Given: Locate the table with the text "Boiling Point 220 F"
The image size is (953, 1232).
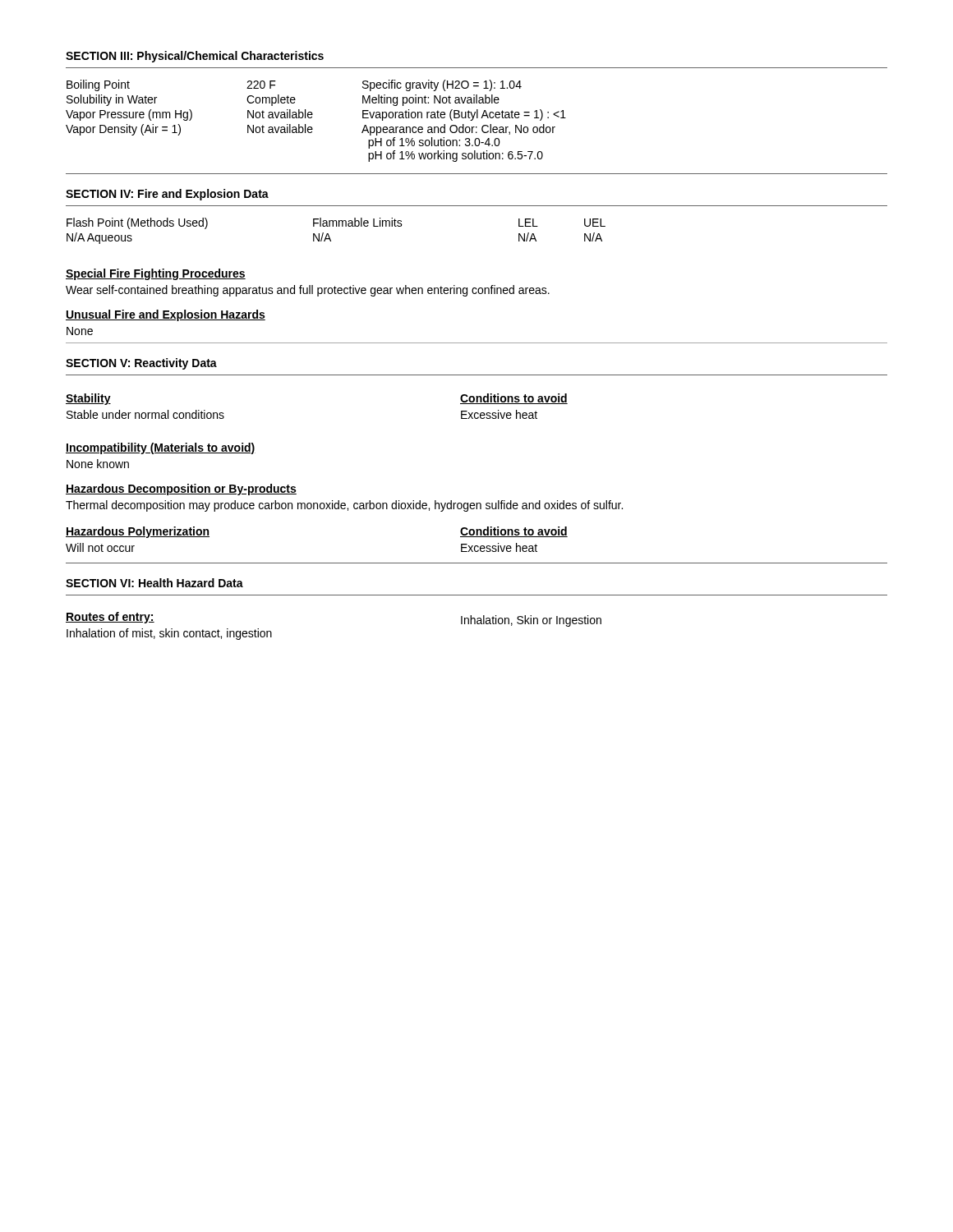Looking at the screenshot, I should click(476, 121).
